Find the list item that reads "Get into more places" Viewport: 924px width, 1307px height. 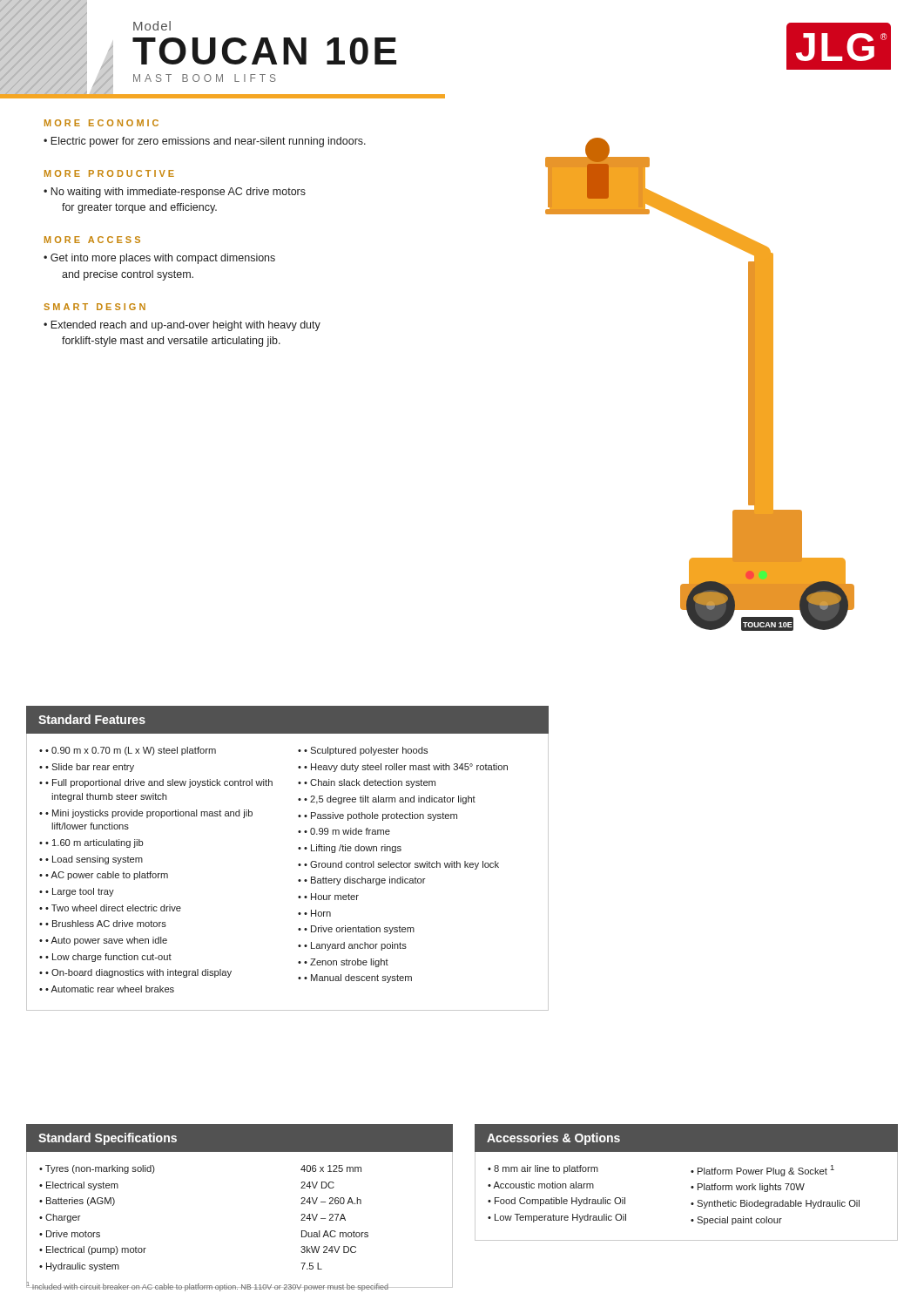163,266
